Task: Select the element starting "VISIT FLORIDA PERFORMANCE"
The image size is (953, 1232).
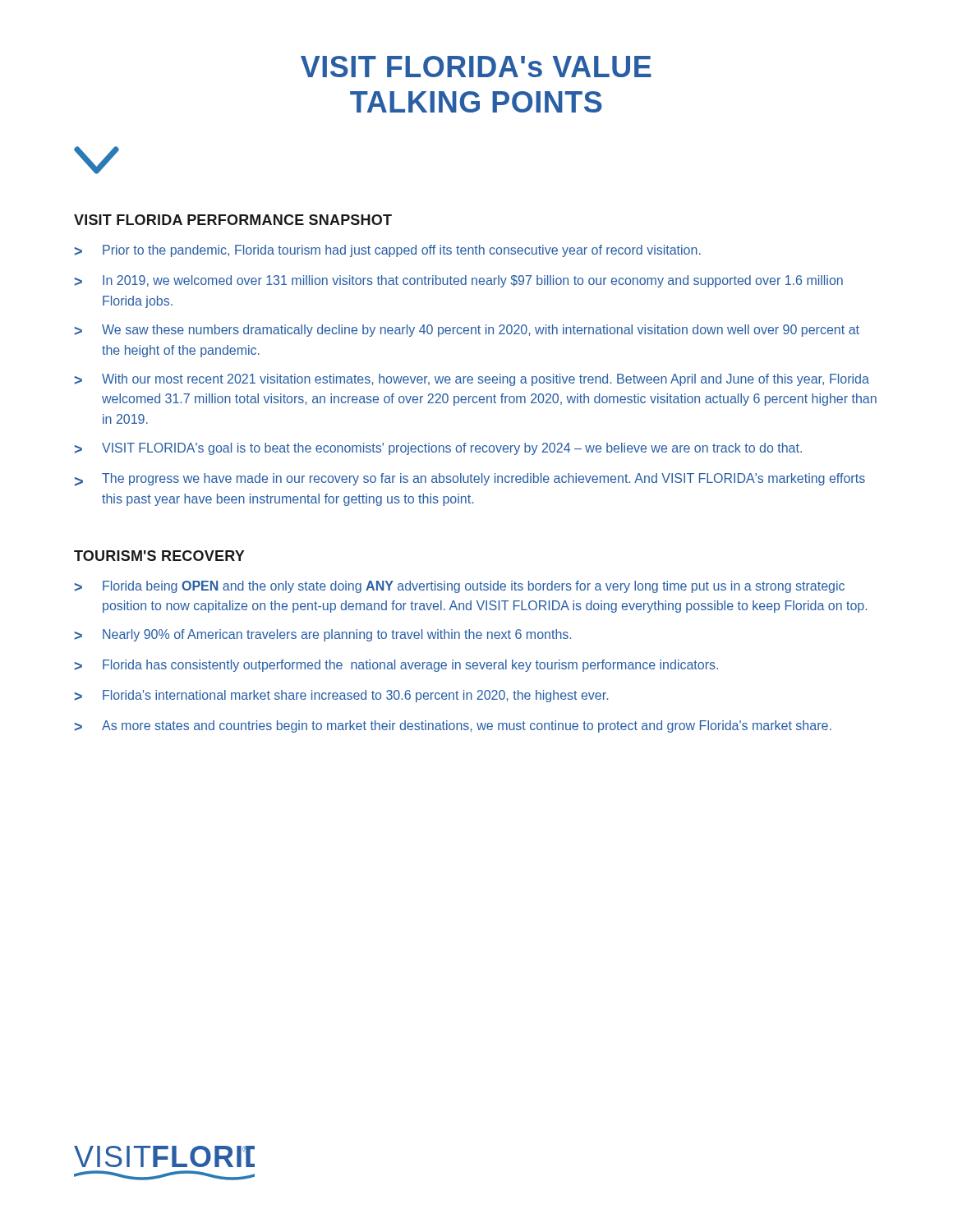Action: 233,220
